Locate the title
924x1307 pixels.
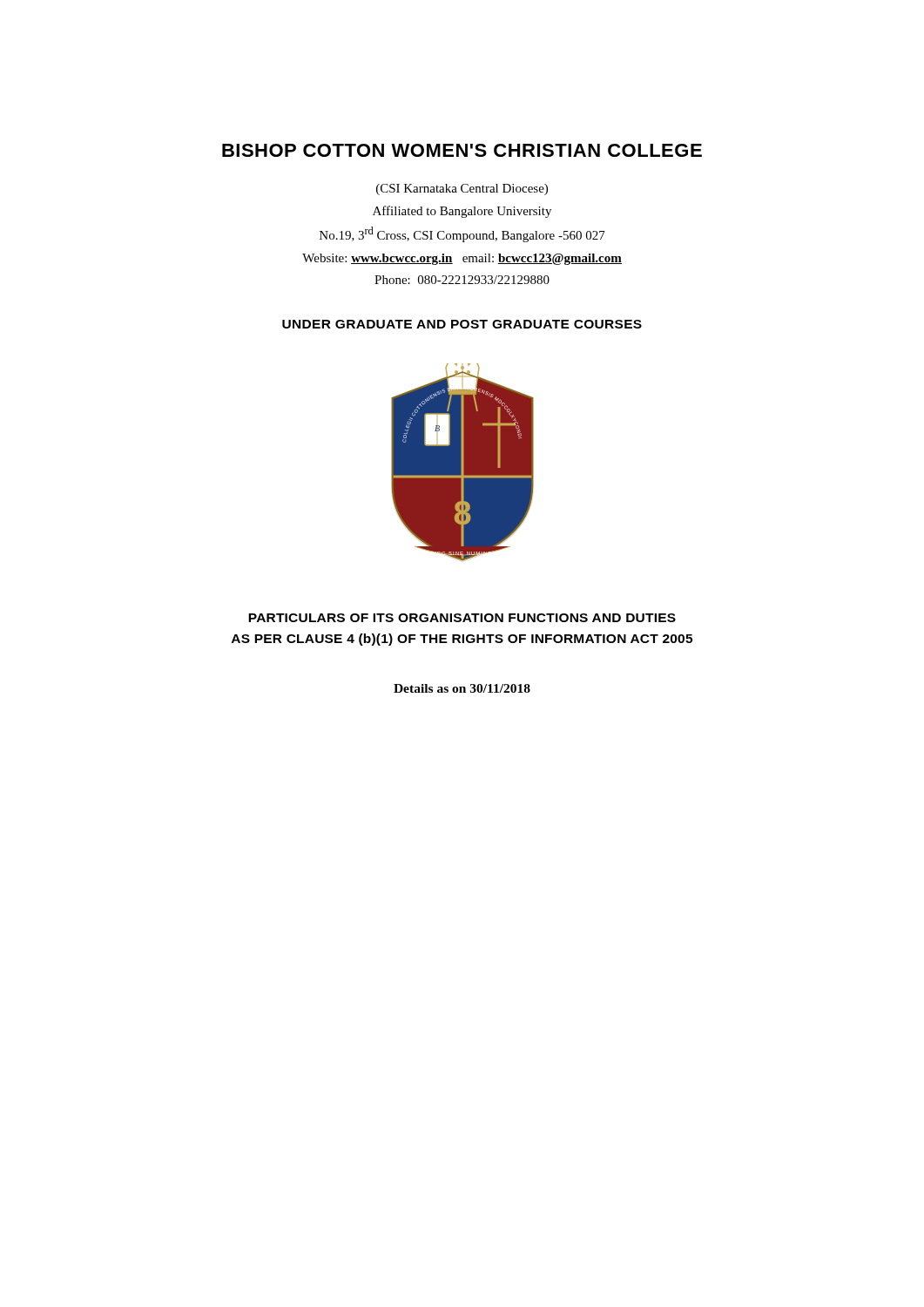tap(462, 150)
